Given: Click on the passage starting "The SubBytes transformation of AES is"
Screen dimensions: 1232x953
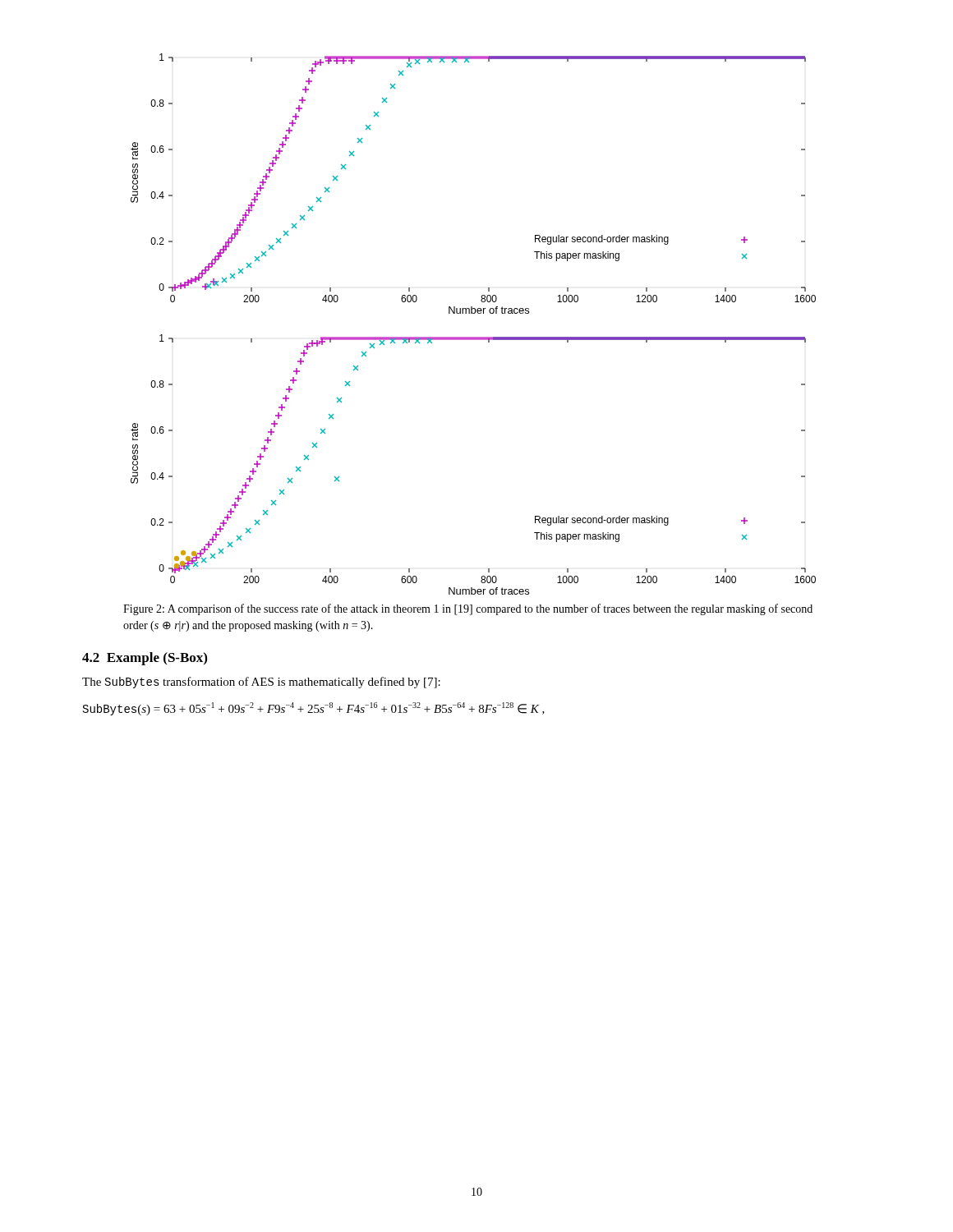Looking at the screenshot, I should coord(262,682).
